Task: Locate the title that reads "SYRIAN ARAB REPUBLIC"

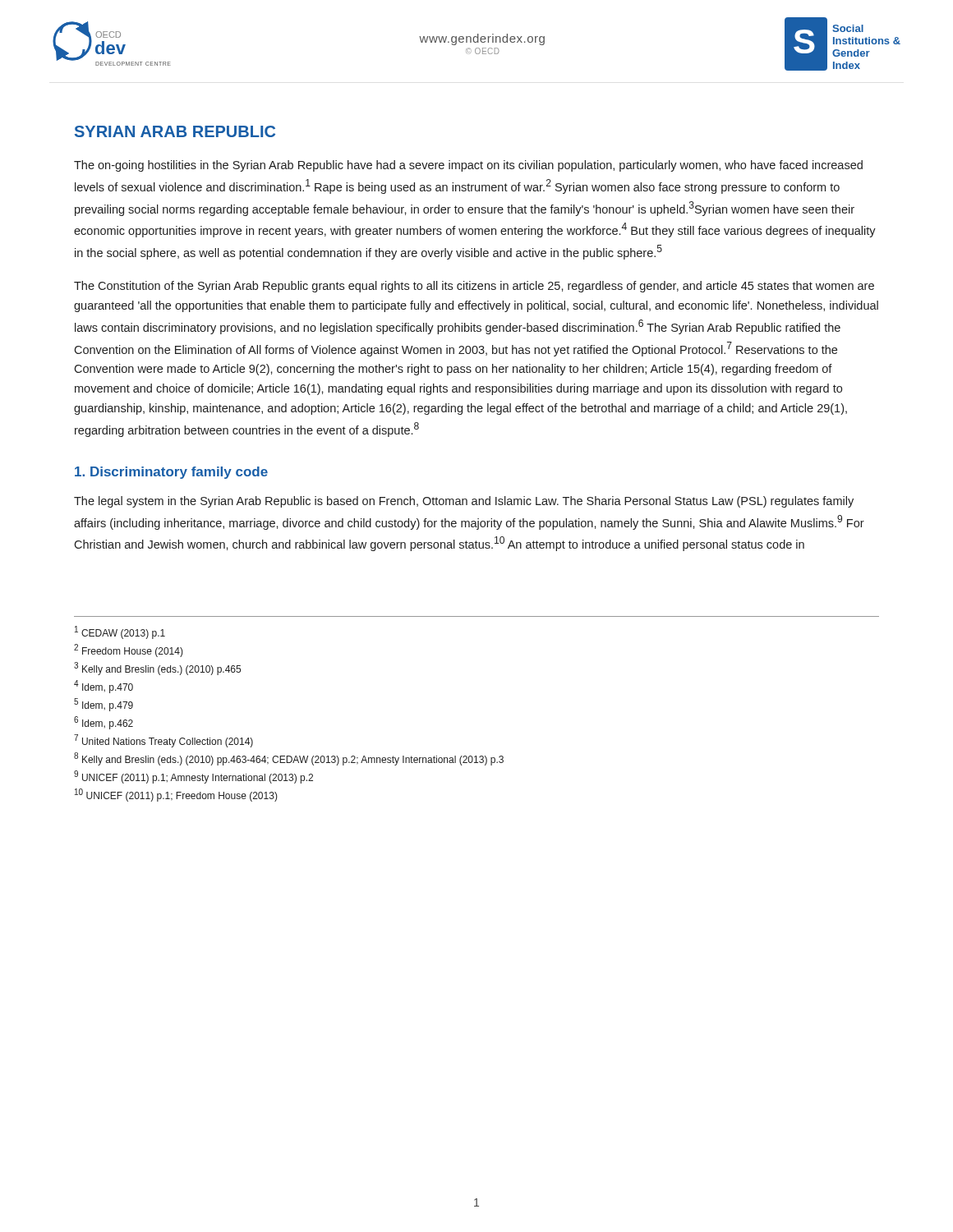Action: 175,131
